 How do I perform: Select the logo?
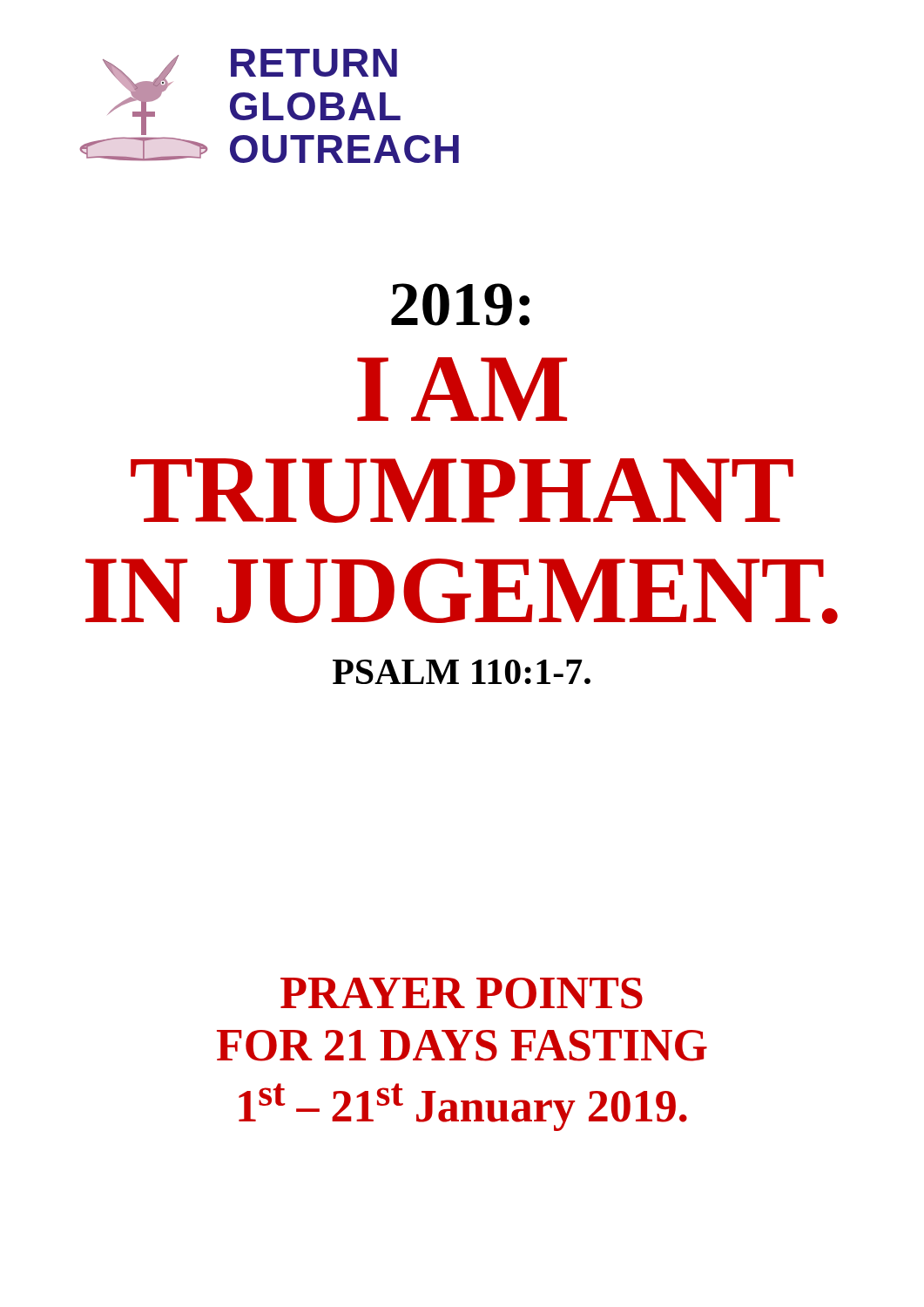(x=266, y=107)
